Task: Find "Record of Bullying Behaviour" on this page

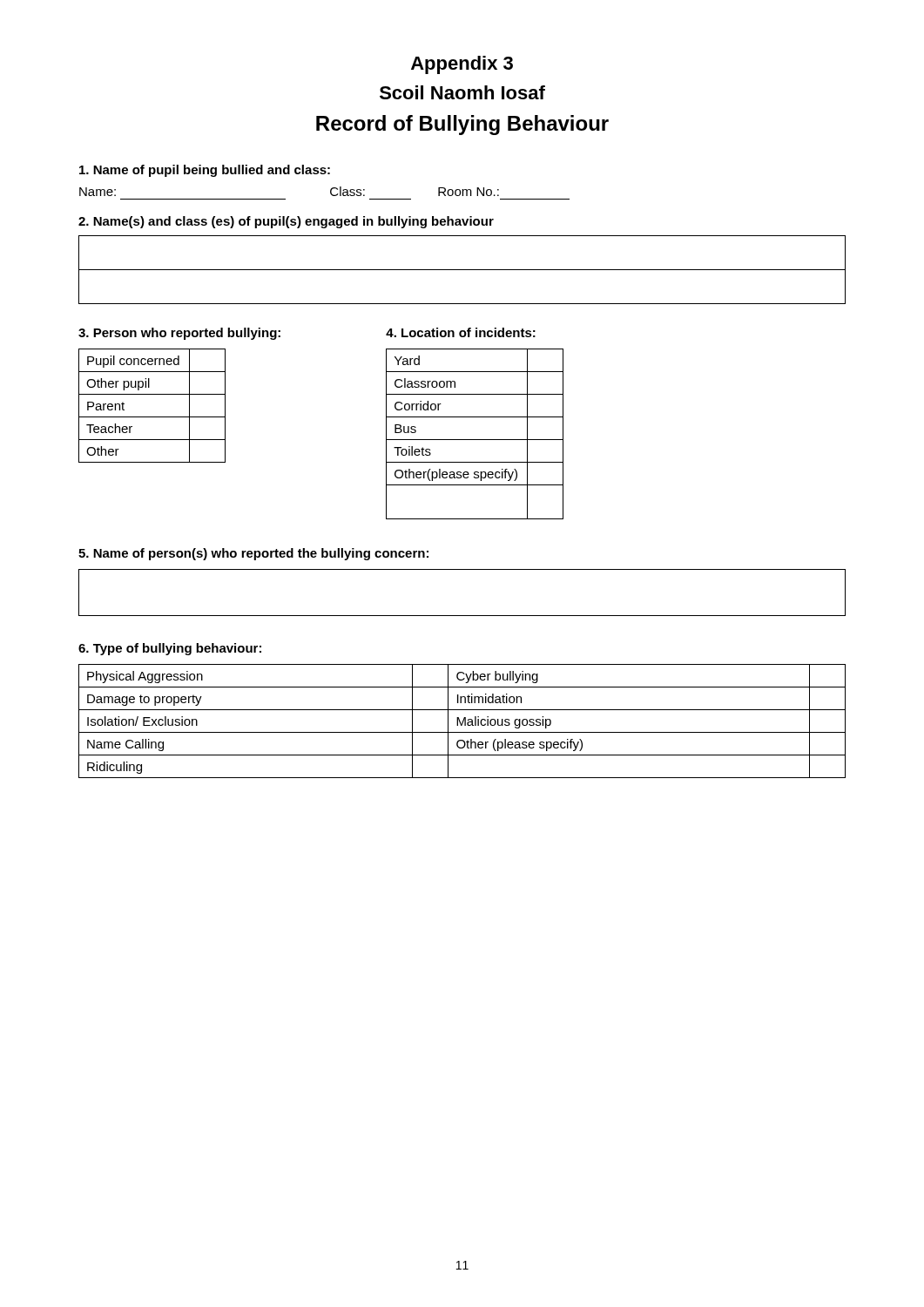Action: [462, 123]
